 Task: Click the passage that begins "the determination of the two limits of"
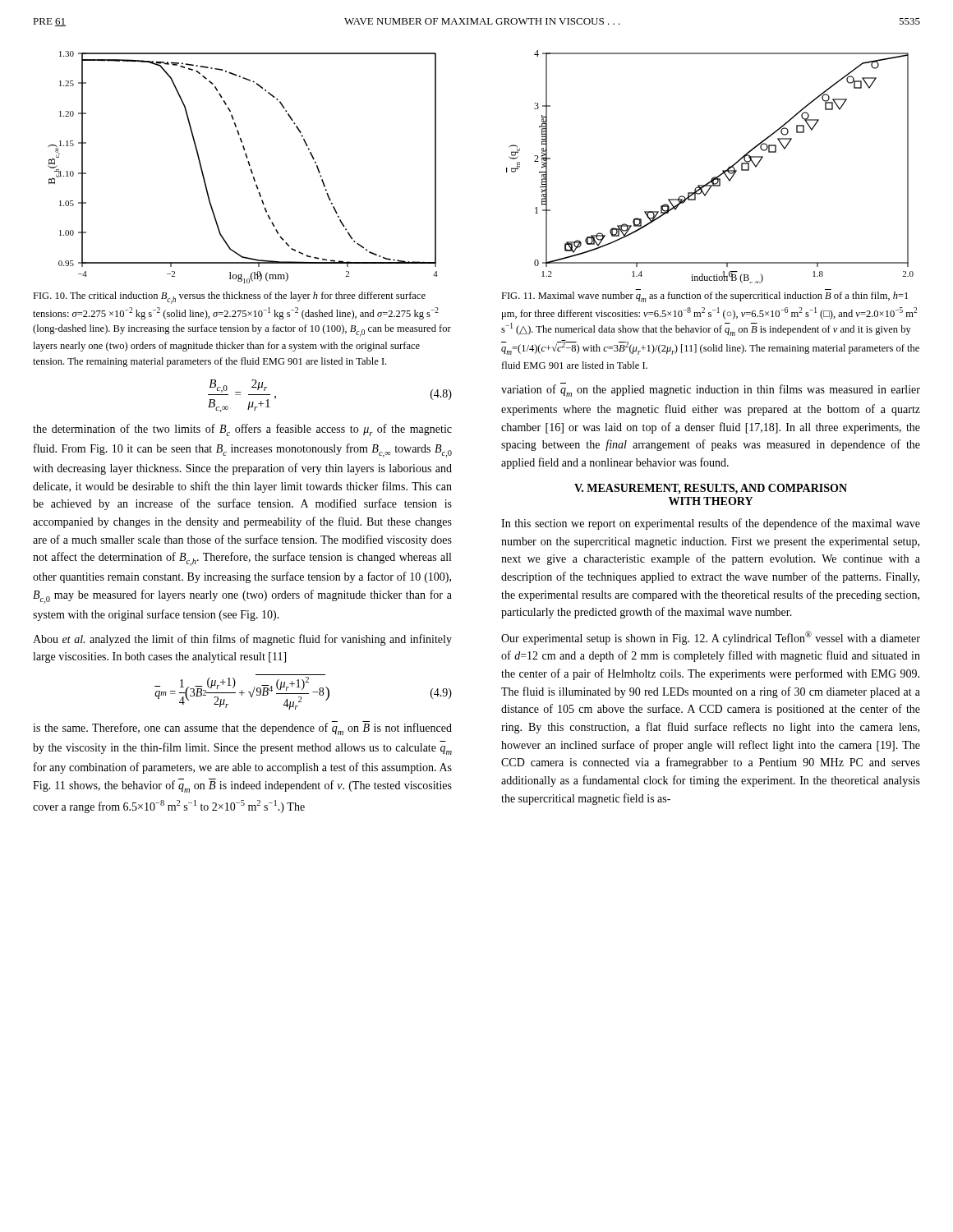242,522
